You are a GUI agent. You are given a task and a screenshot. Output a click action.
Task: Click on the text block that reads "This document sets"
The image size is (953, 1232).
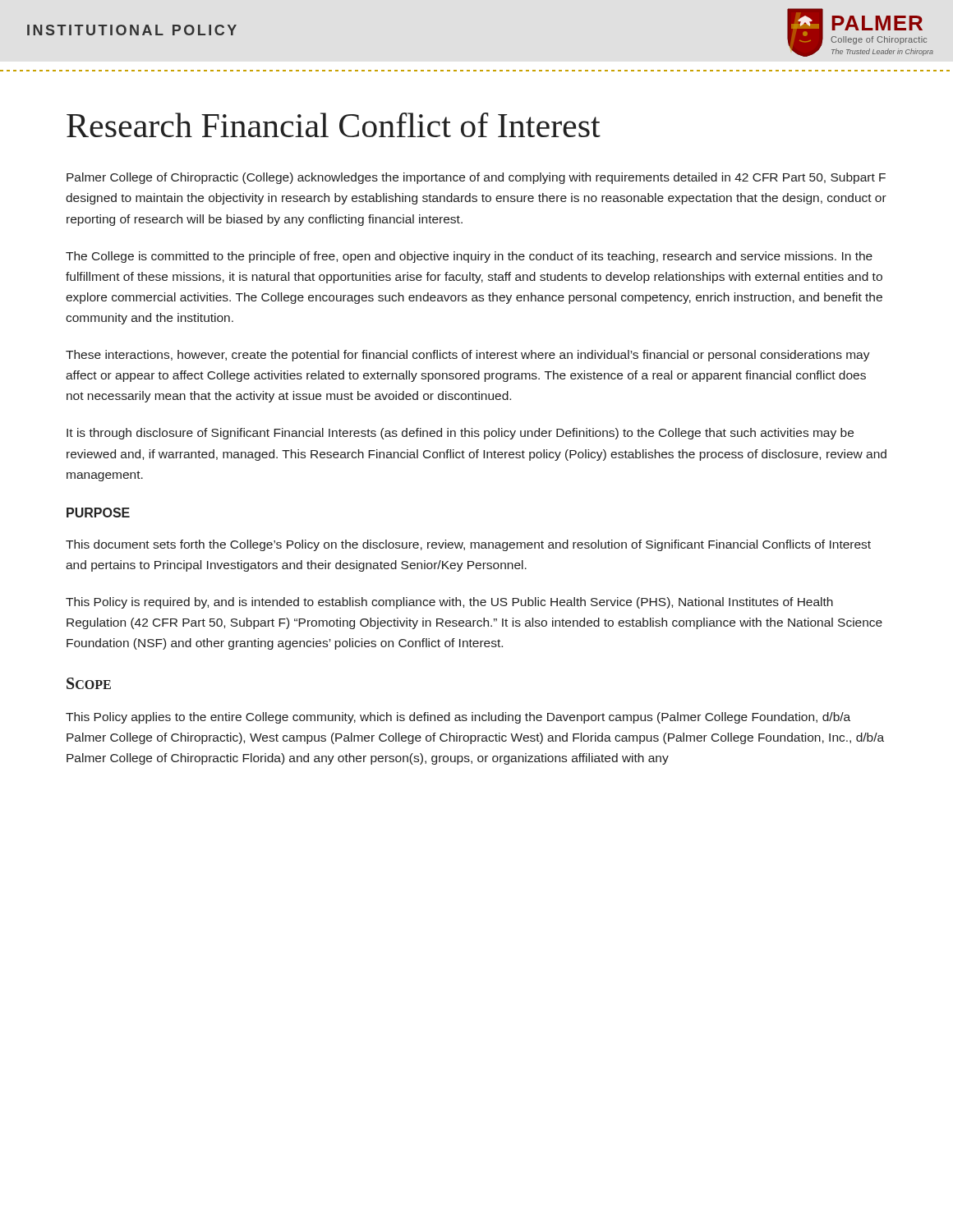click(468, 554)
